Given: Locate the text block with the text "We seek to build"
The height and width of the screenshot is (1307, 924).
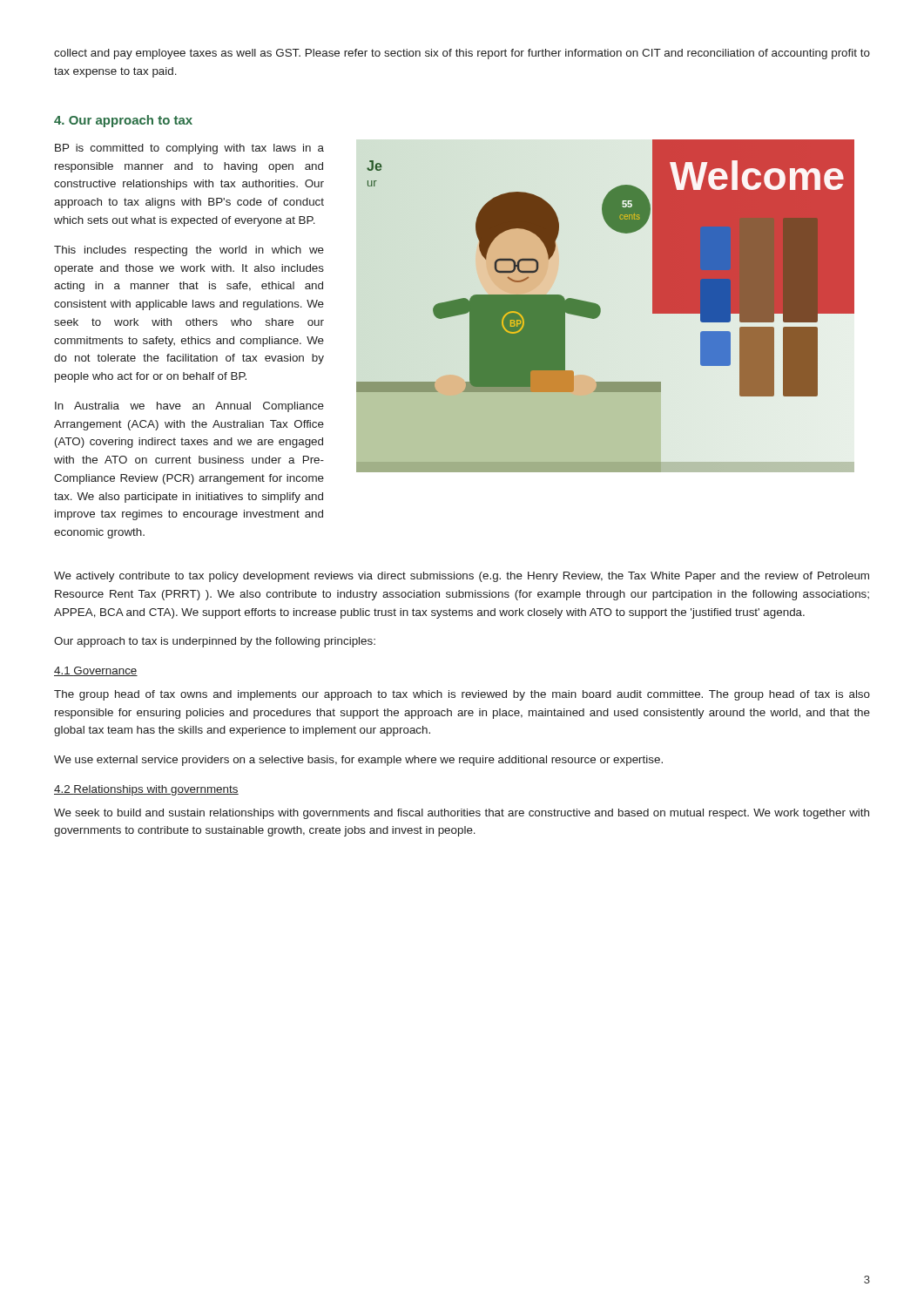Looking at the screenshot, I should pos(462,822).
